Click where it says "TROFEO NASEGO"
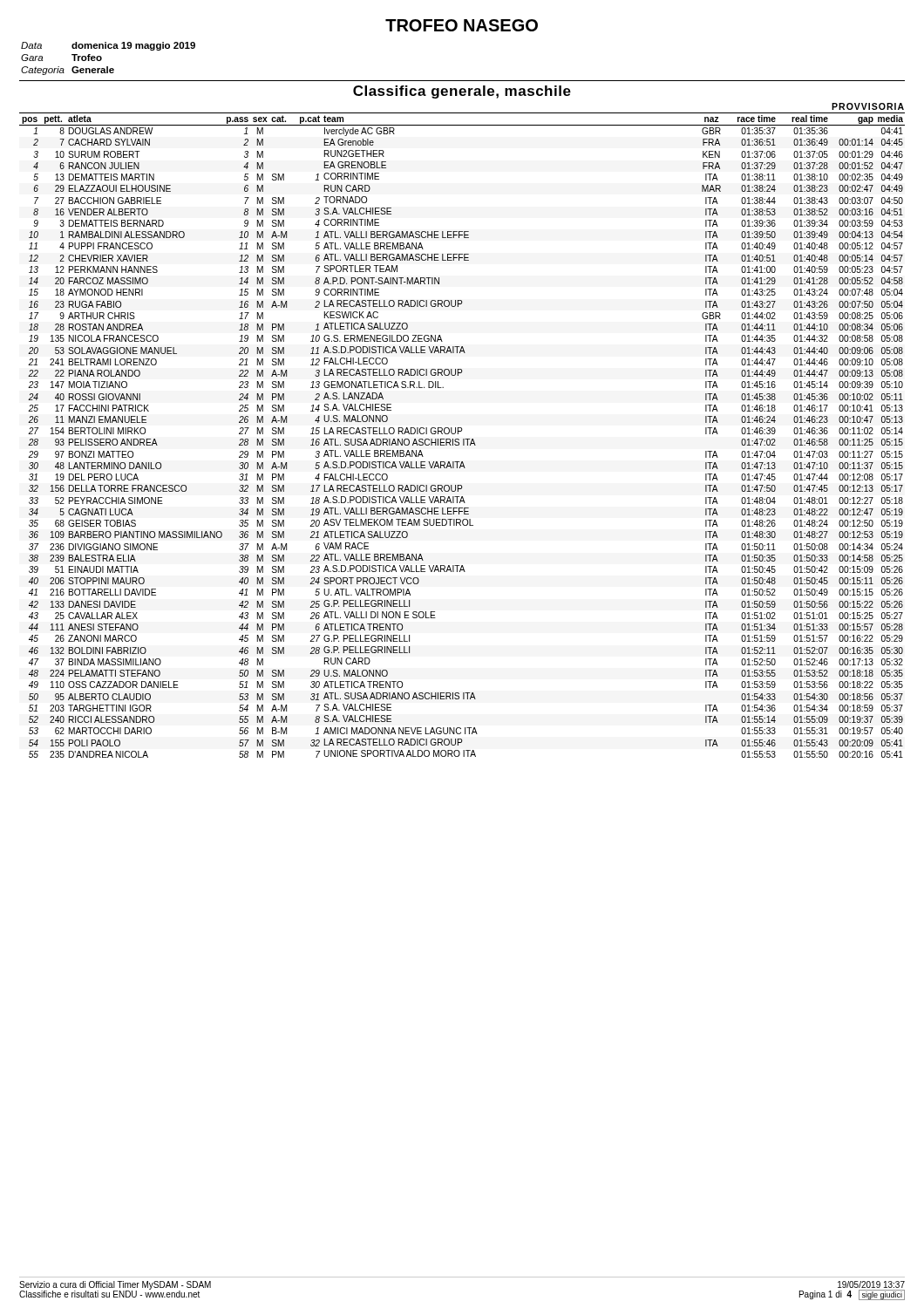The height and width of the screenshot is (1308, 924). tap(462, 26)
